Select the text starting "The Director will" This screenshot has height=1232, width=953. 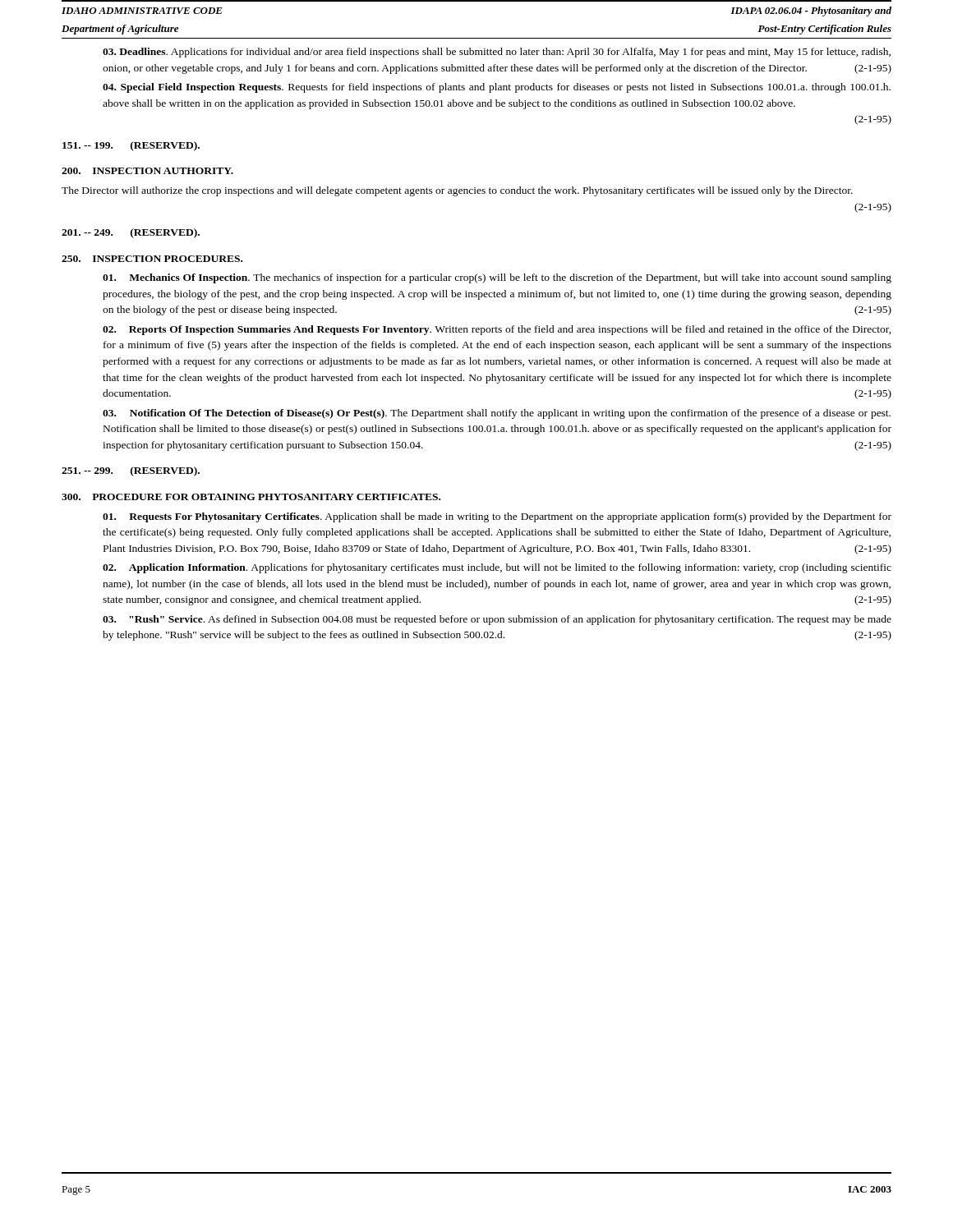coord(476,199)
